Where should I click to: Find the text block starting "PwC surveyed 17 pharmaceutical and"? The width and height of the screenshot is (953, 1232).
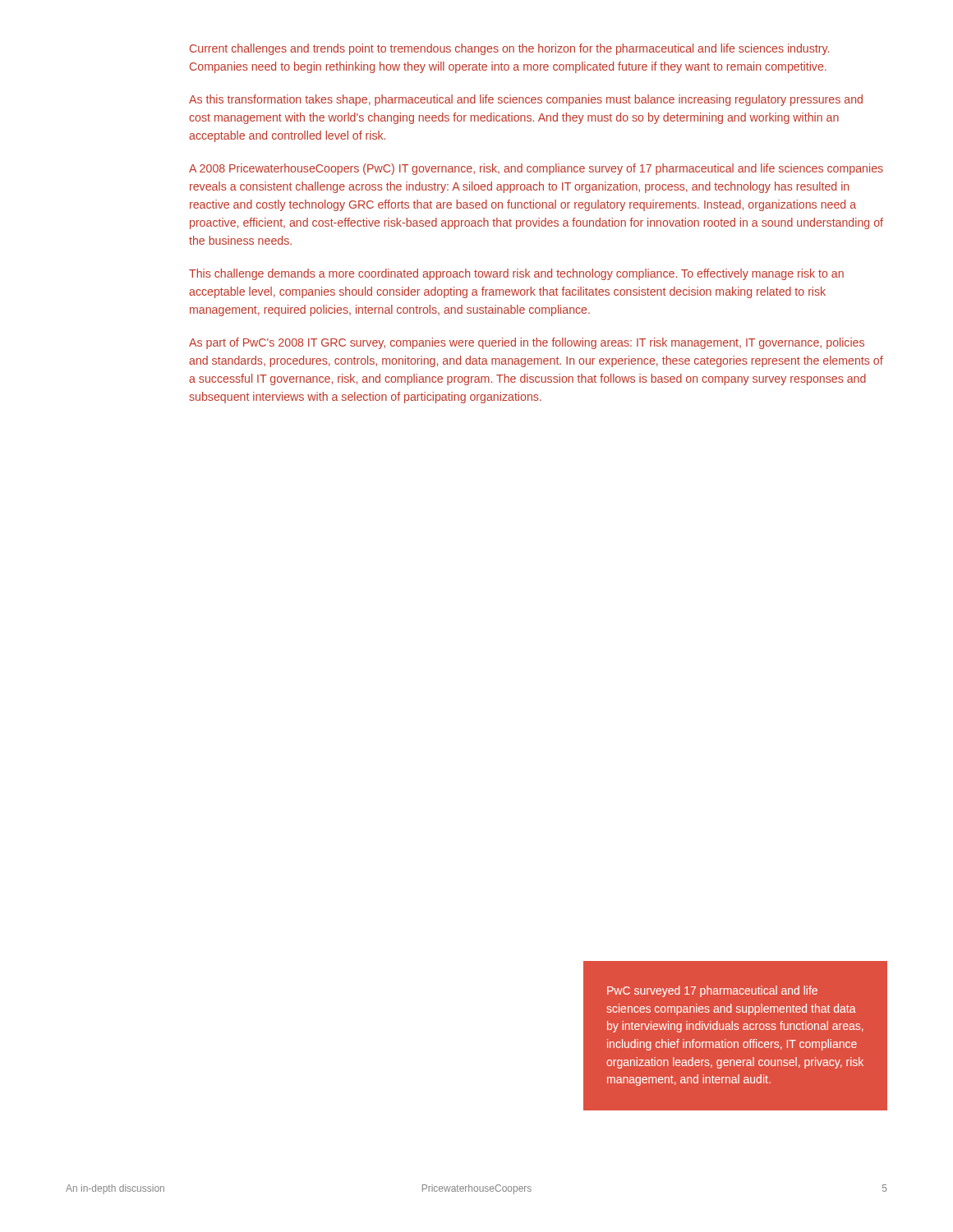(x=735, y=1036)
